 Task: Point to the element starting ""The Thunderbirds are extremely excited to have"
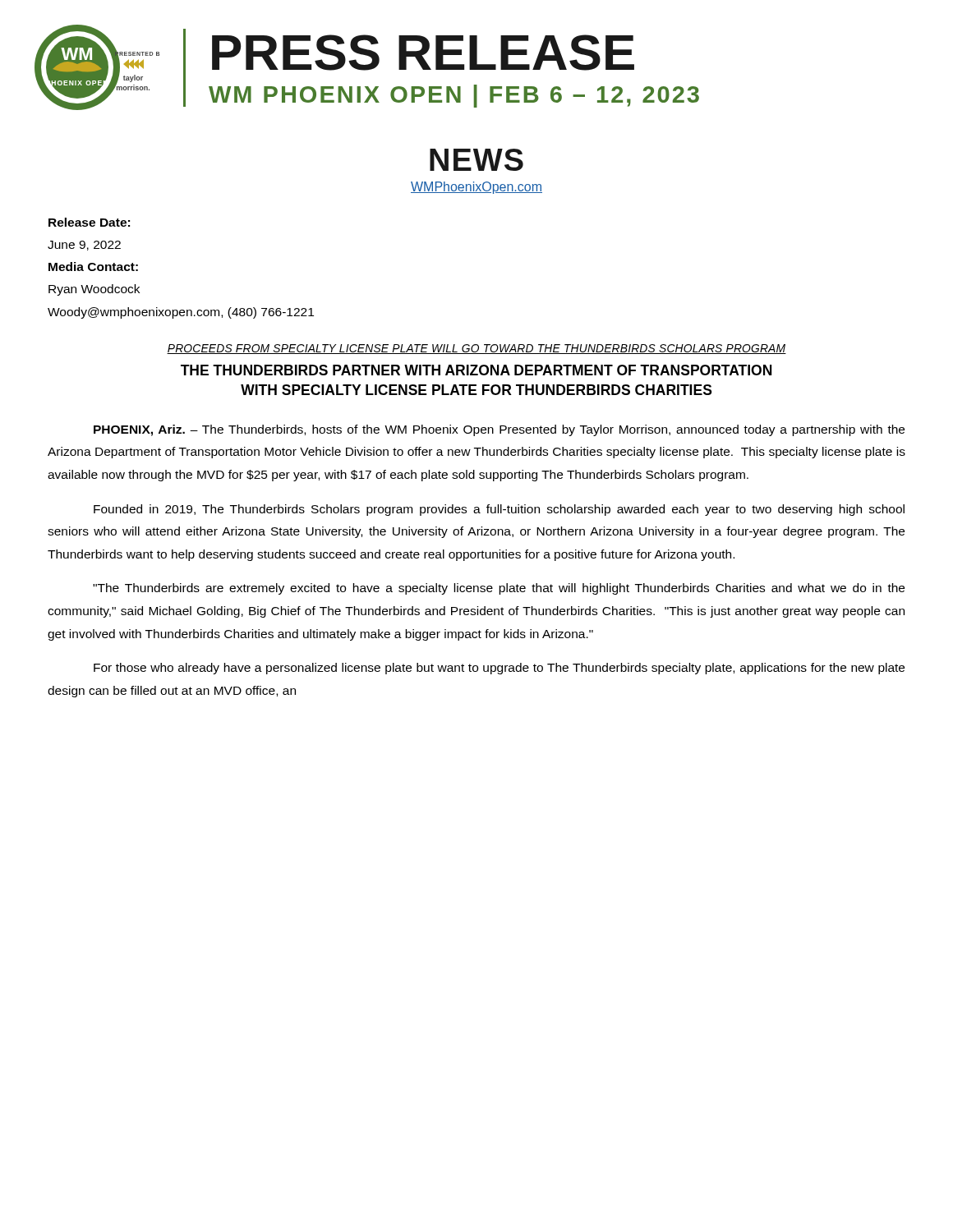[x=476, y=611]
